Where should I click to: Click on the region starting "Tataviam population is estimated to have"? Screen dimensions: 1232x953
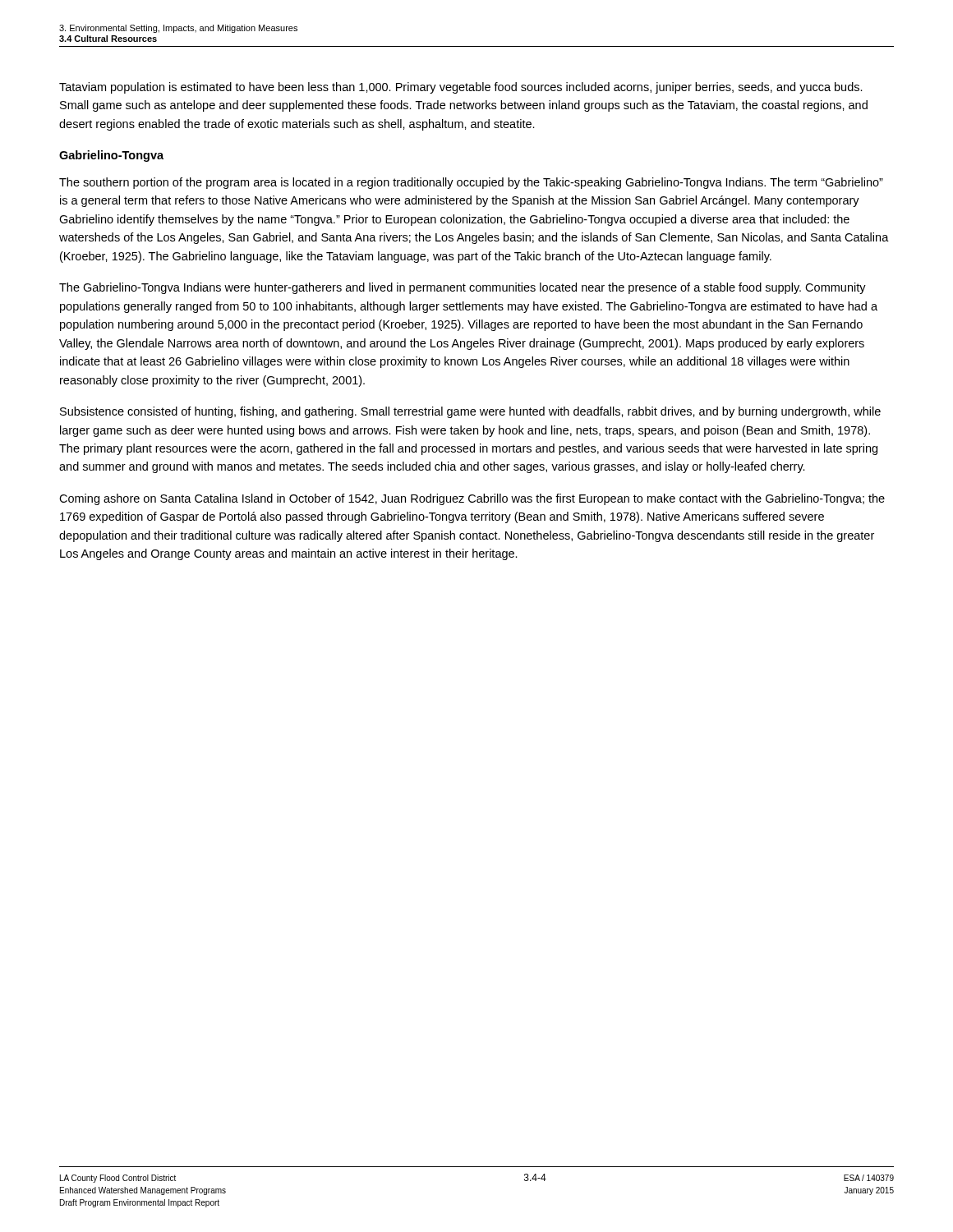pyautogui.click(x=476, y=106)
